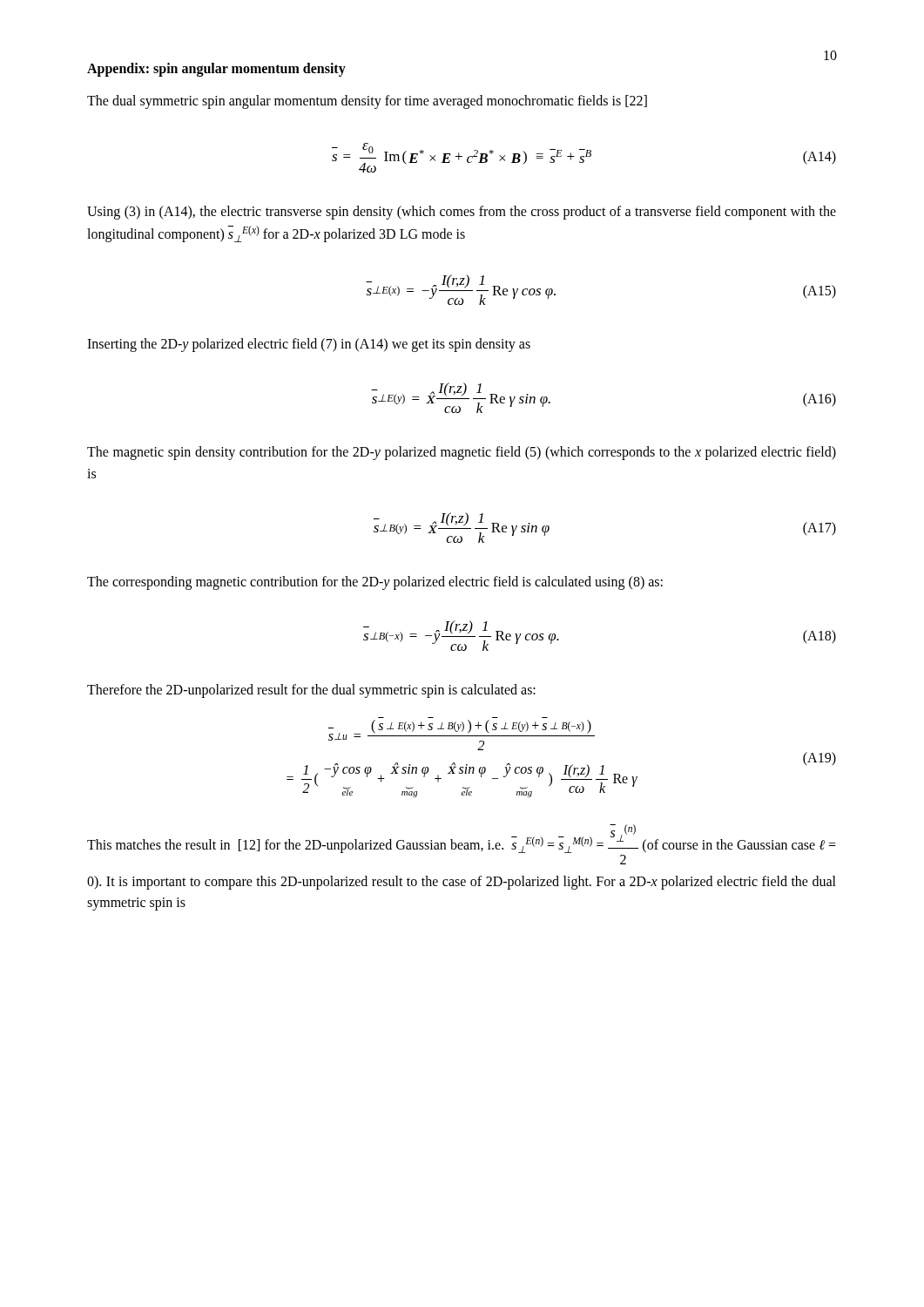Image resolution: width=924 pixels, height=1307 pixels.
Task: Locate the formula that says "s⊥E(x) = −ŷ I(r,z) cω 1 k Re"
Action: [462, 291]
